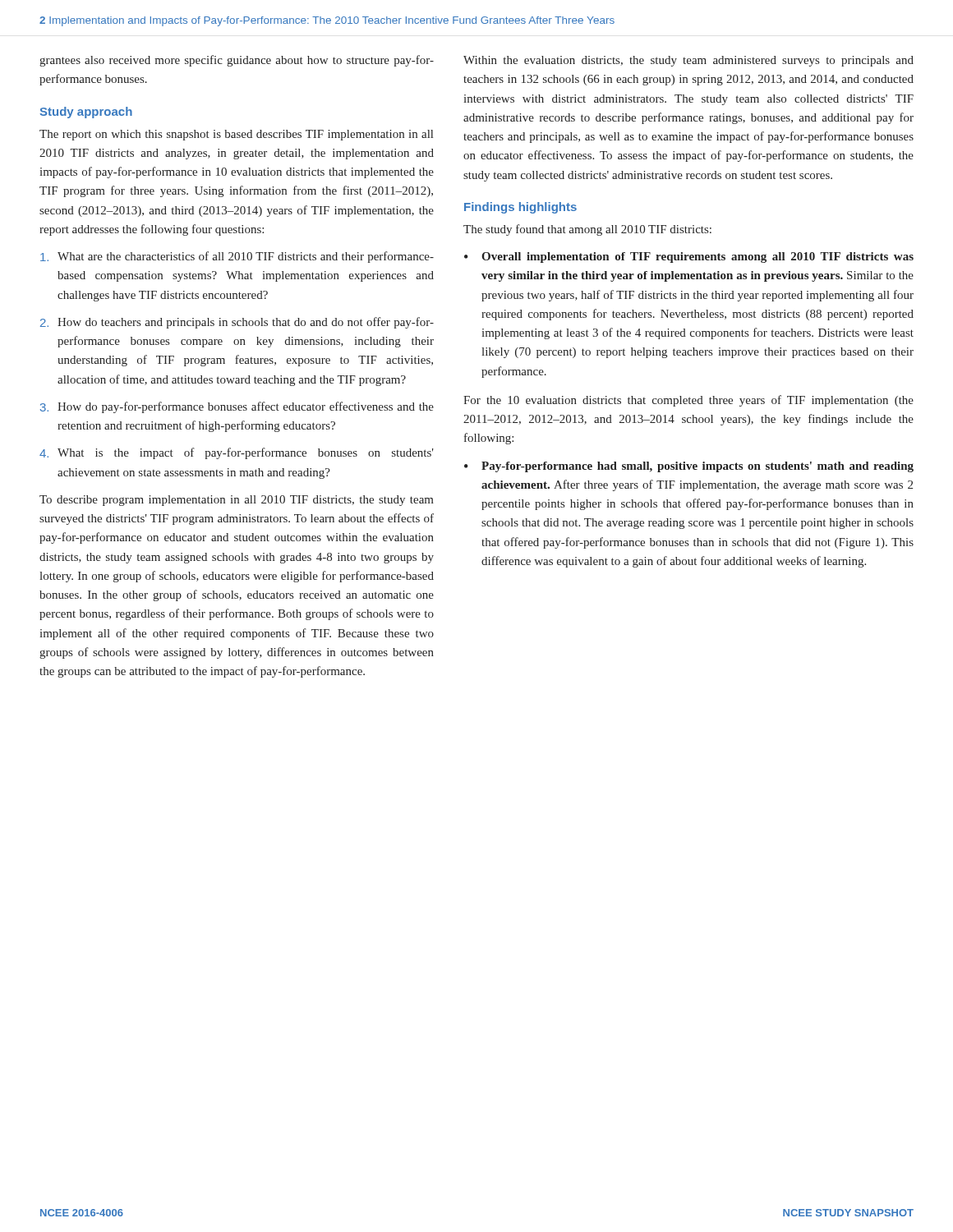This screenshot has width=953, height=1232.
Task: Click on the text block with the text "grantees also received more specific"
Action: point(237,70)
